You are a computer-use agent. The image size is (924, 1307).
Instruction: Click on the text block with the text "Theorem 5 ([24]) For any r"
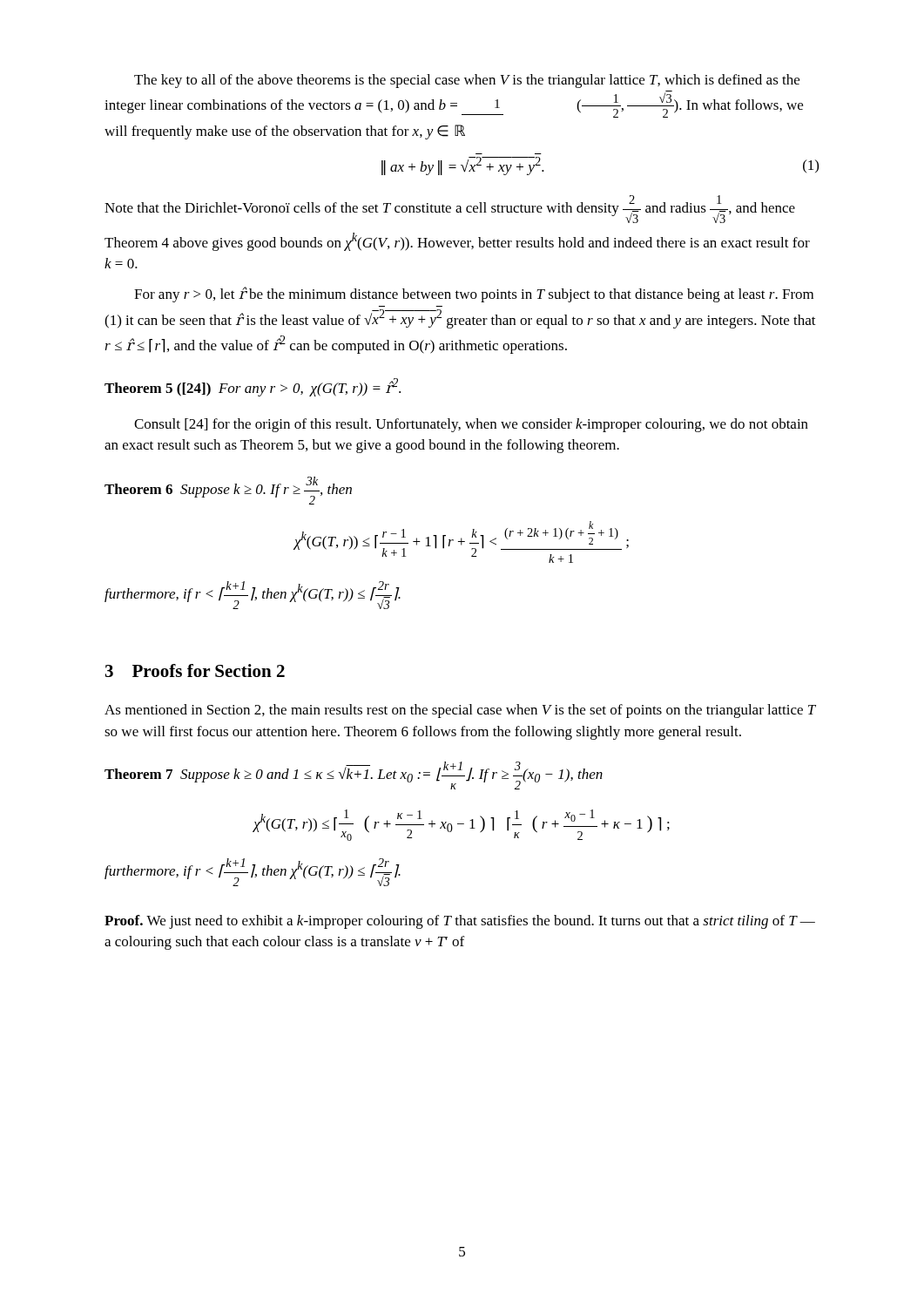click(x=253, y=386)
